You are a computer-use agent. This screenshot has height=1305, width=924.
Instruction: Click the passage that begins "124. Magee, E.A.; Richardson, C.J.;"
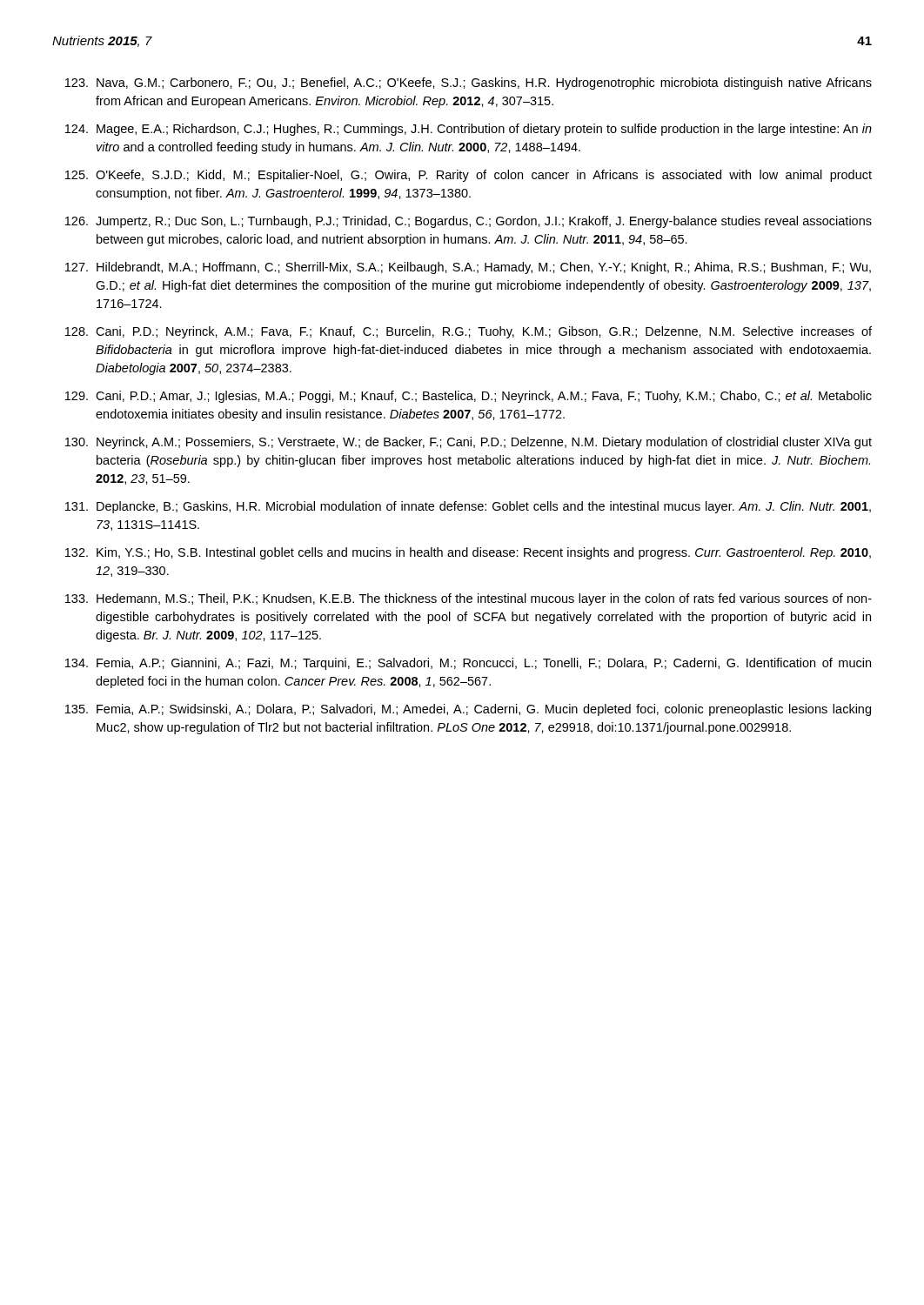(x=462, y=138)
